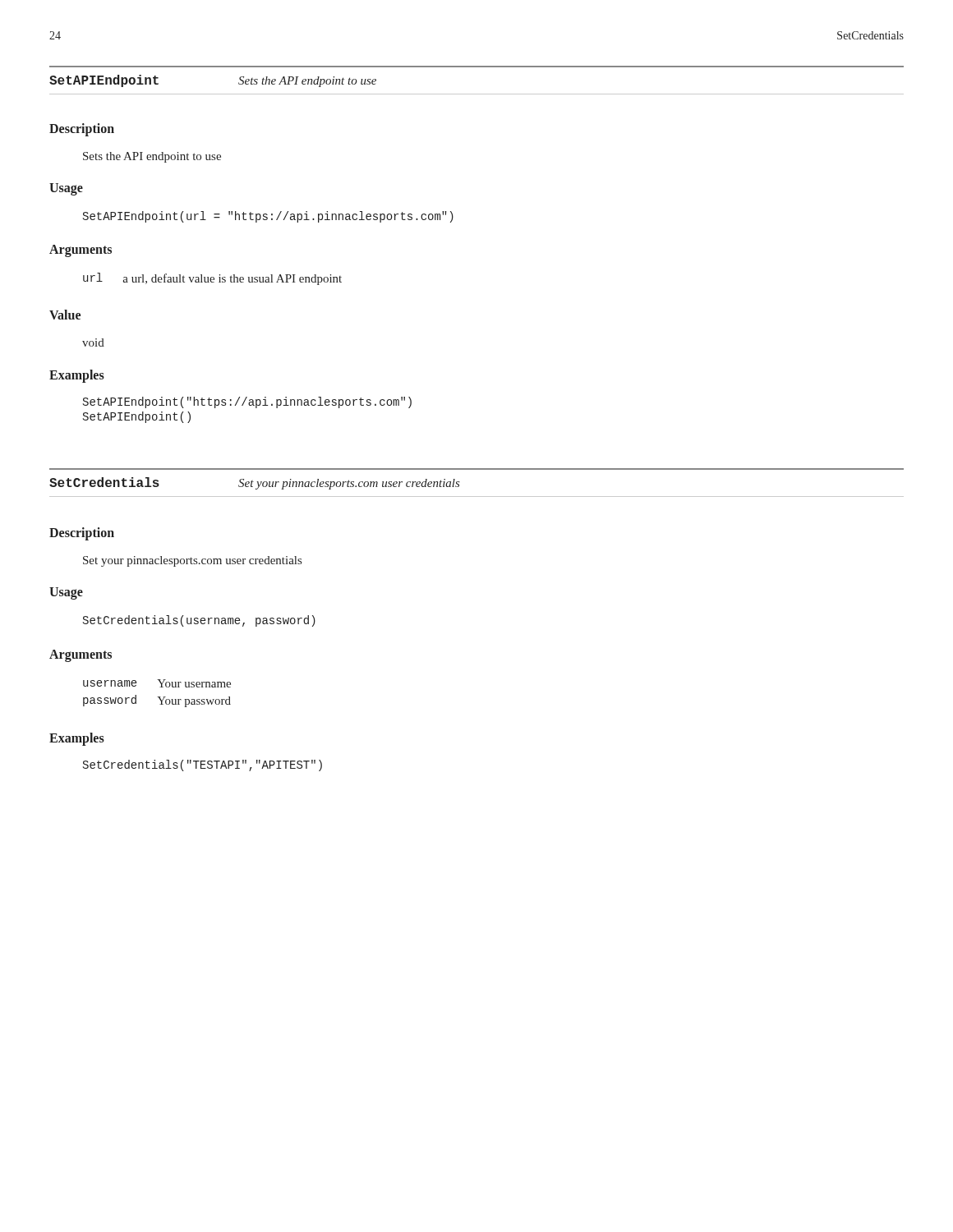Viewport: 953px width, 1232px height.
Task: Select the table that reads "Your username"
Action: point(476,691)
